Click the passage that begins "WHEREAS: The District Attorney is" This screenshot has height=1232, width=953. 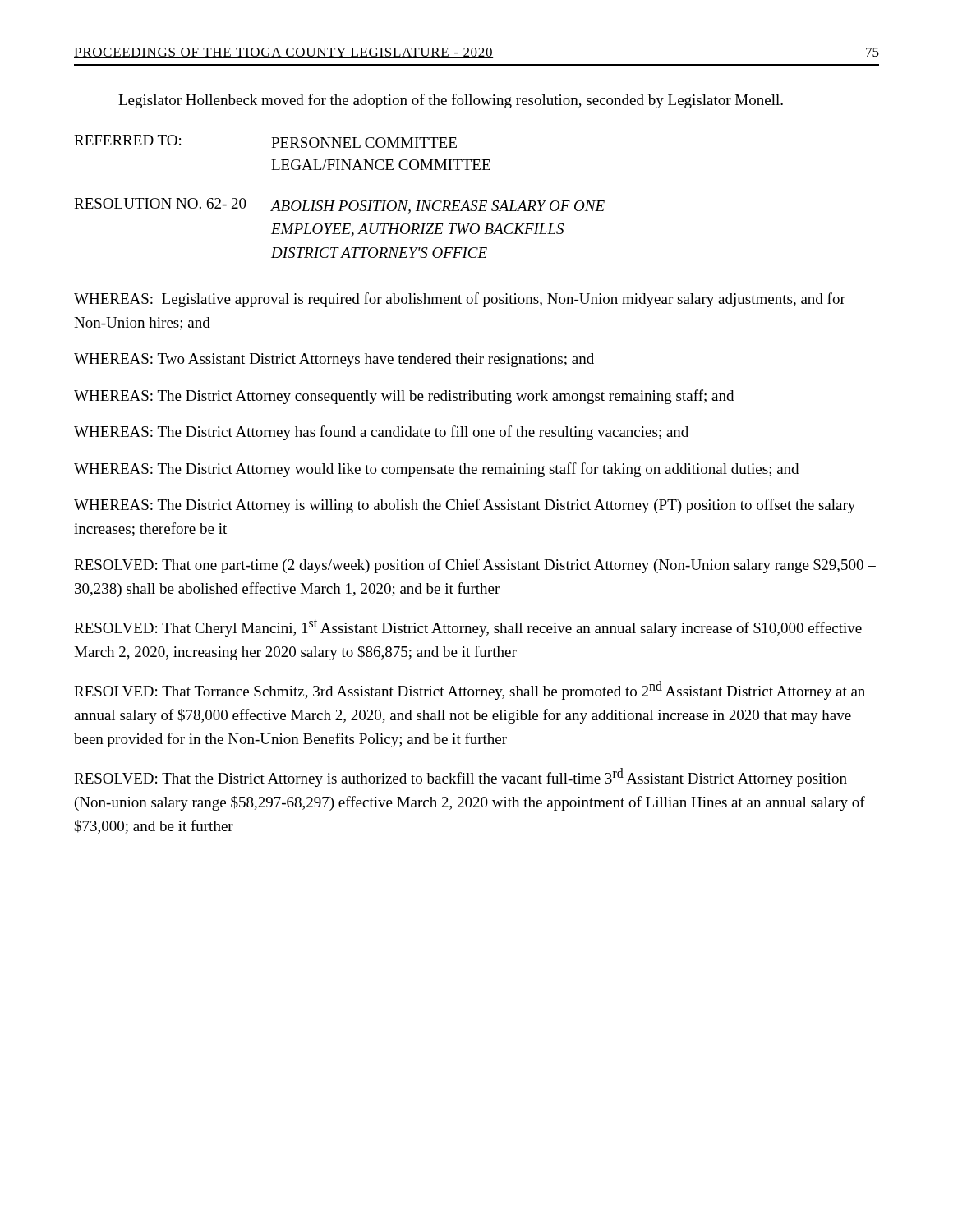465,517
